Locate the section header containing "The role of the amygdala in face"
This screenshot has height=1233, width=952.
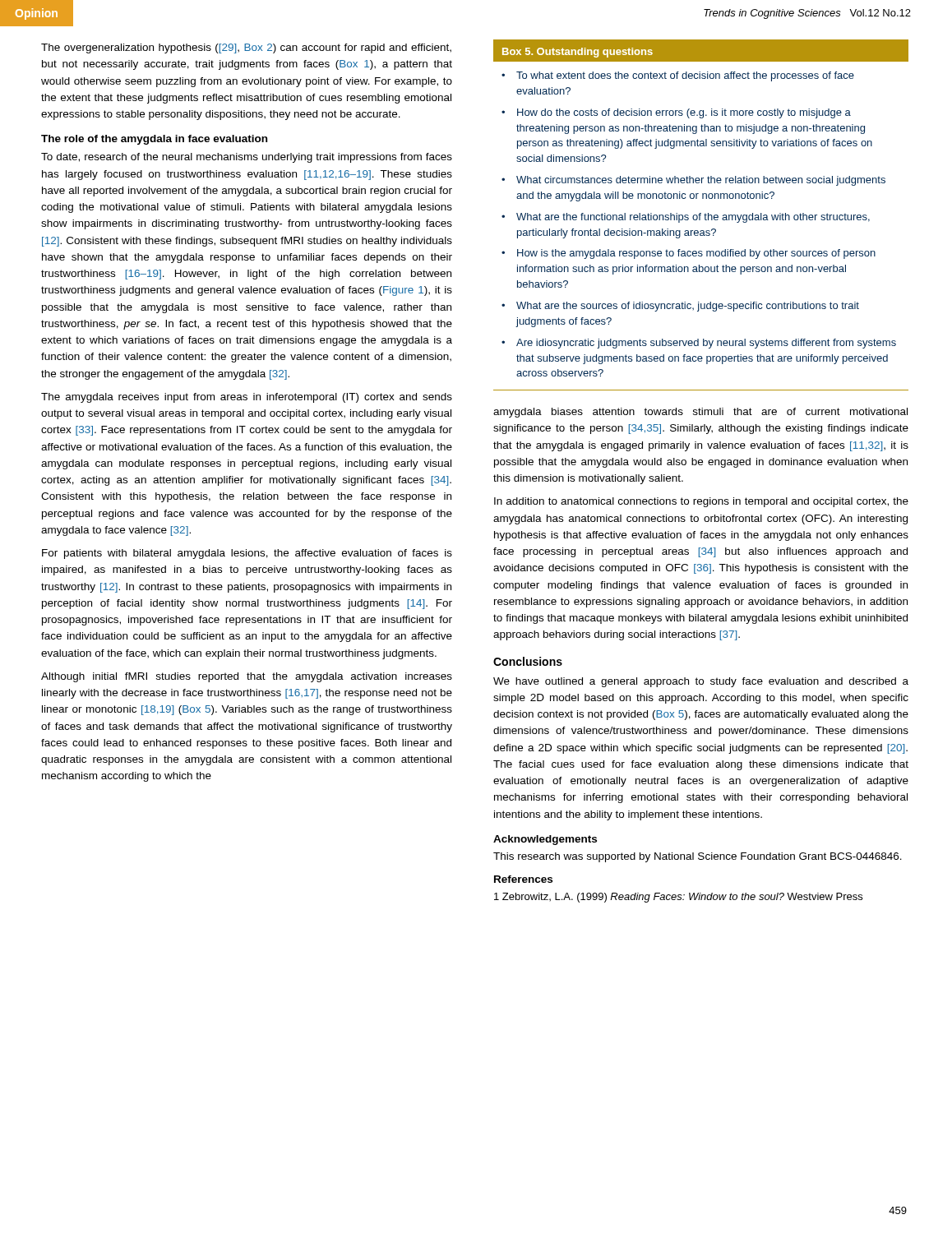click(155, 139)
